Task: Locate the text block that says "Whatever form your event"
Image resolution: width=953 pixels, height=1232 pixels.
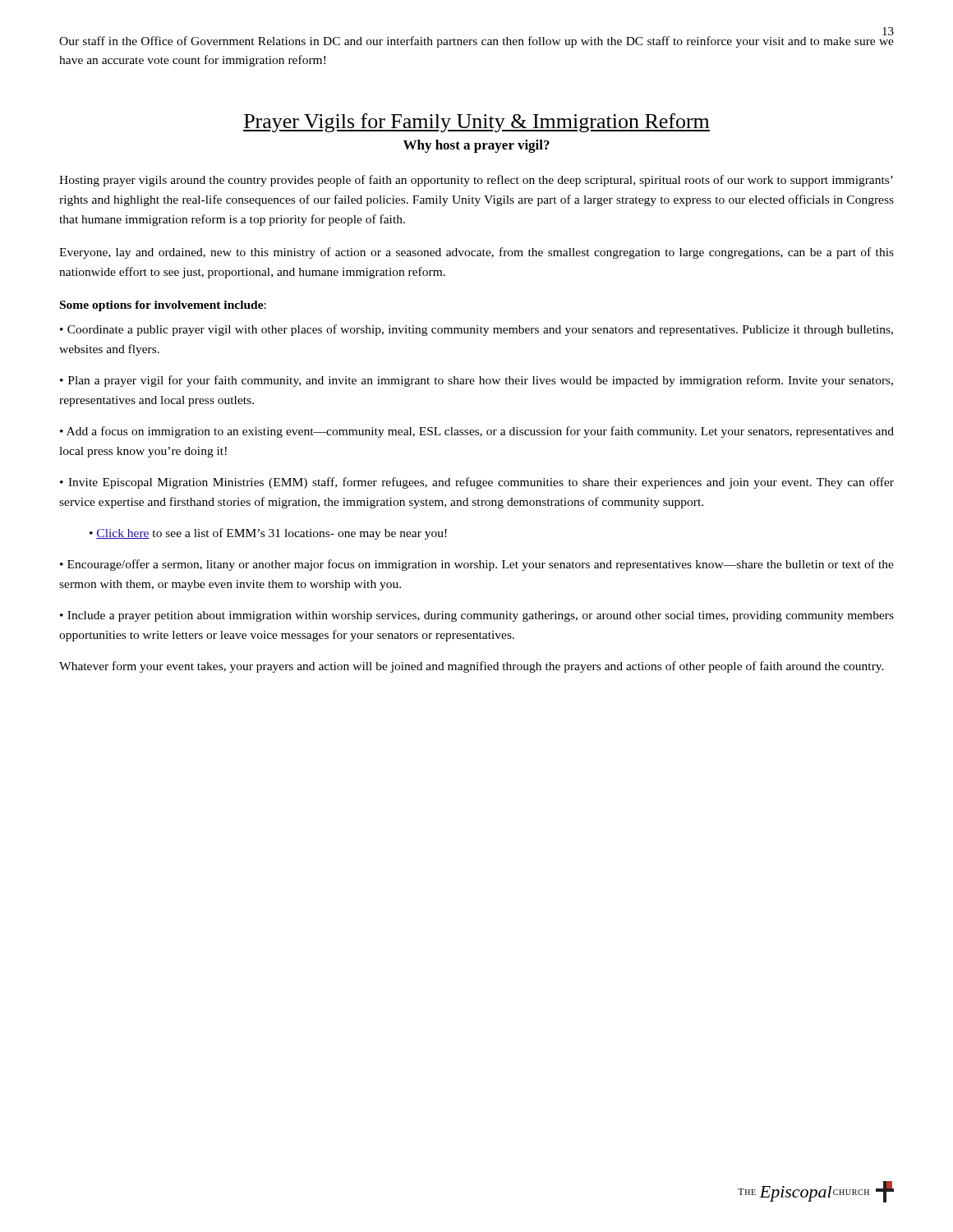Action: [x=472, y=666]
